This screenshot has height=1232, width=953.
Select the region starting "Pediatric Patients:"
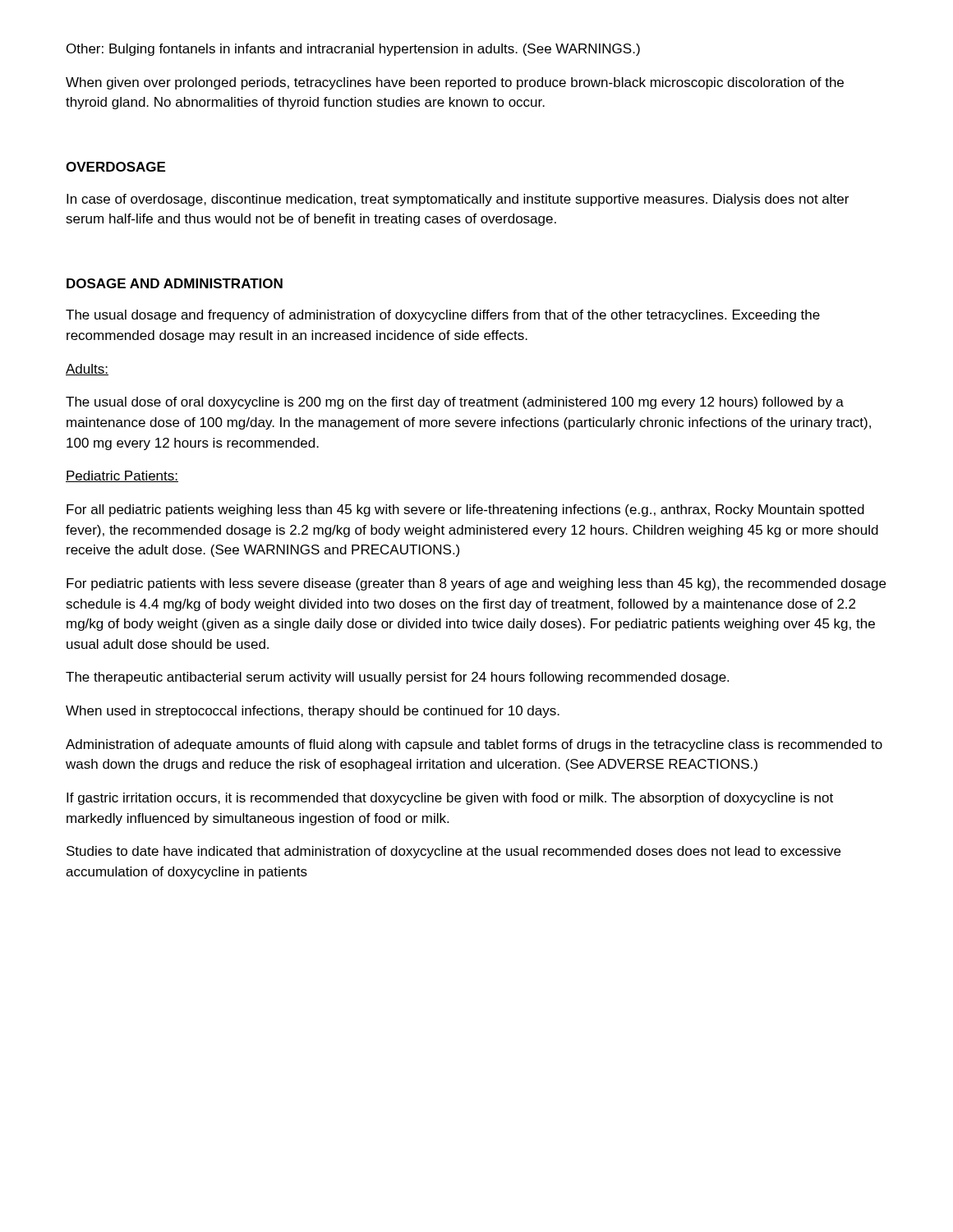coord(122,476)
